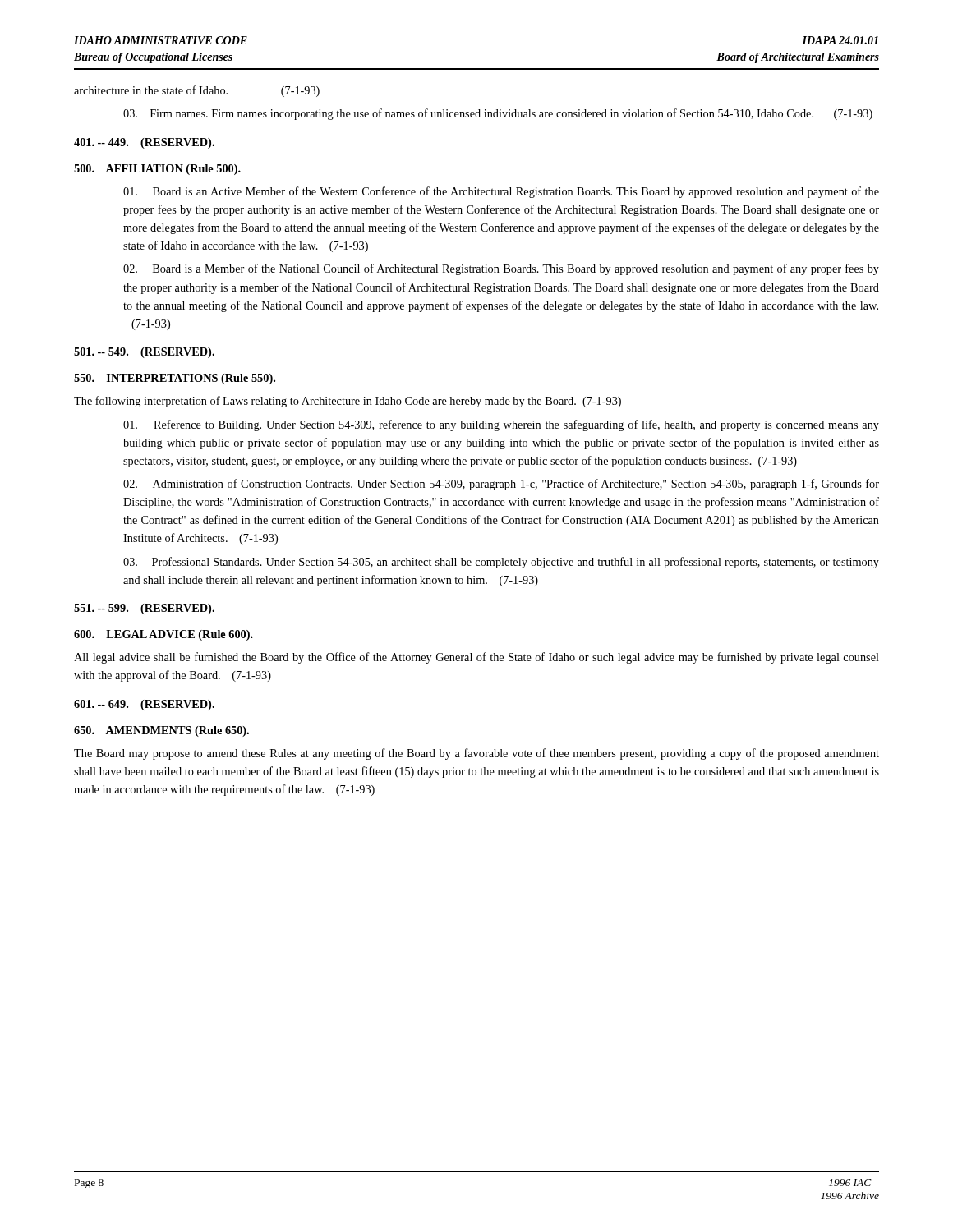Find the text block that reads "Administration of Construction Contracts. Under Section 54-309,"
Viewport: 953px width, 1232px height.
pos(501,511)
